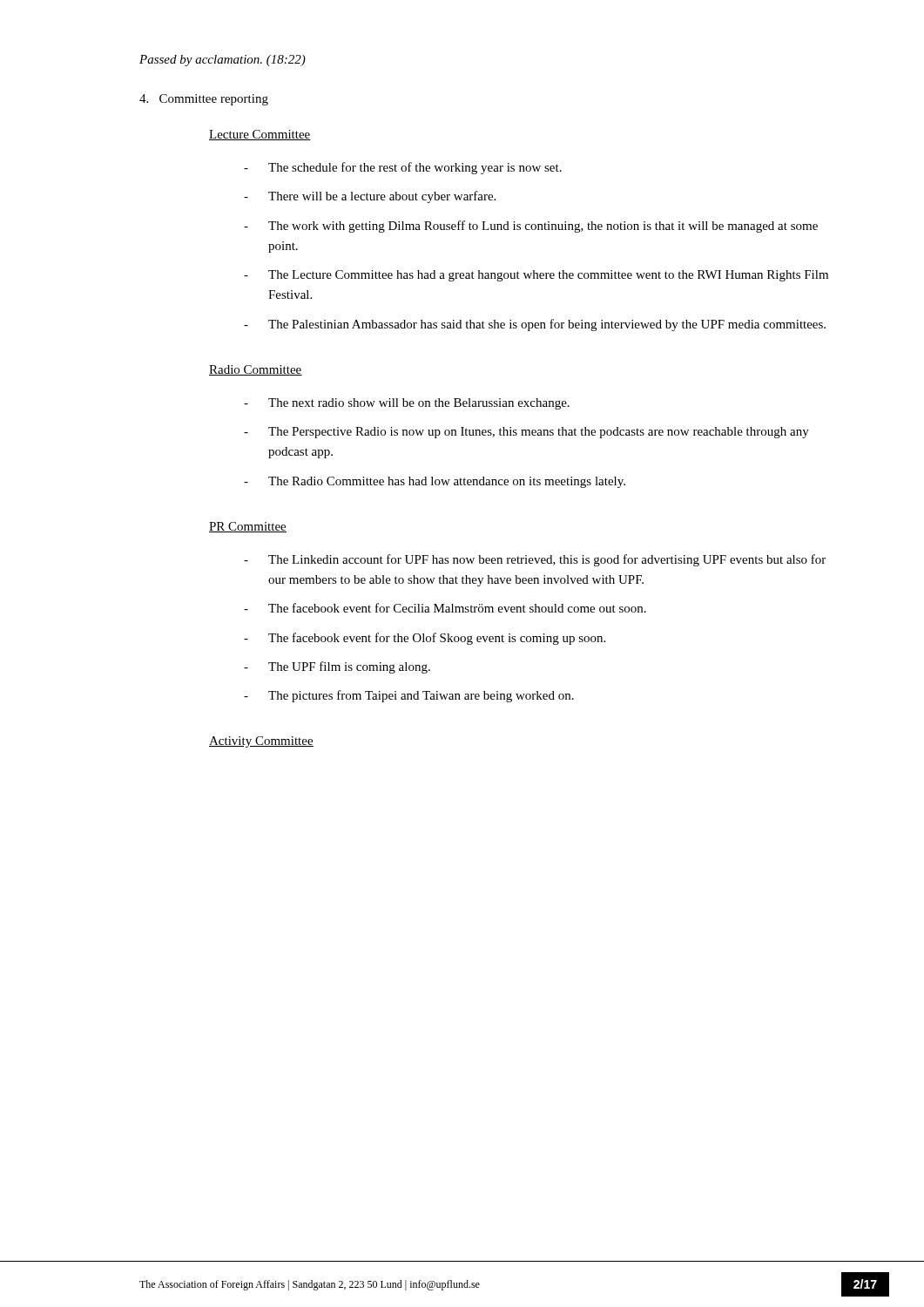924x1307 pixels.
Task: Find the list item containing "- The next radio"
Action: [x=540, y=403]
